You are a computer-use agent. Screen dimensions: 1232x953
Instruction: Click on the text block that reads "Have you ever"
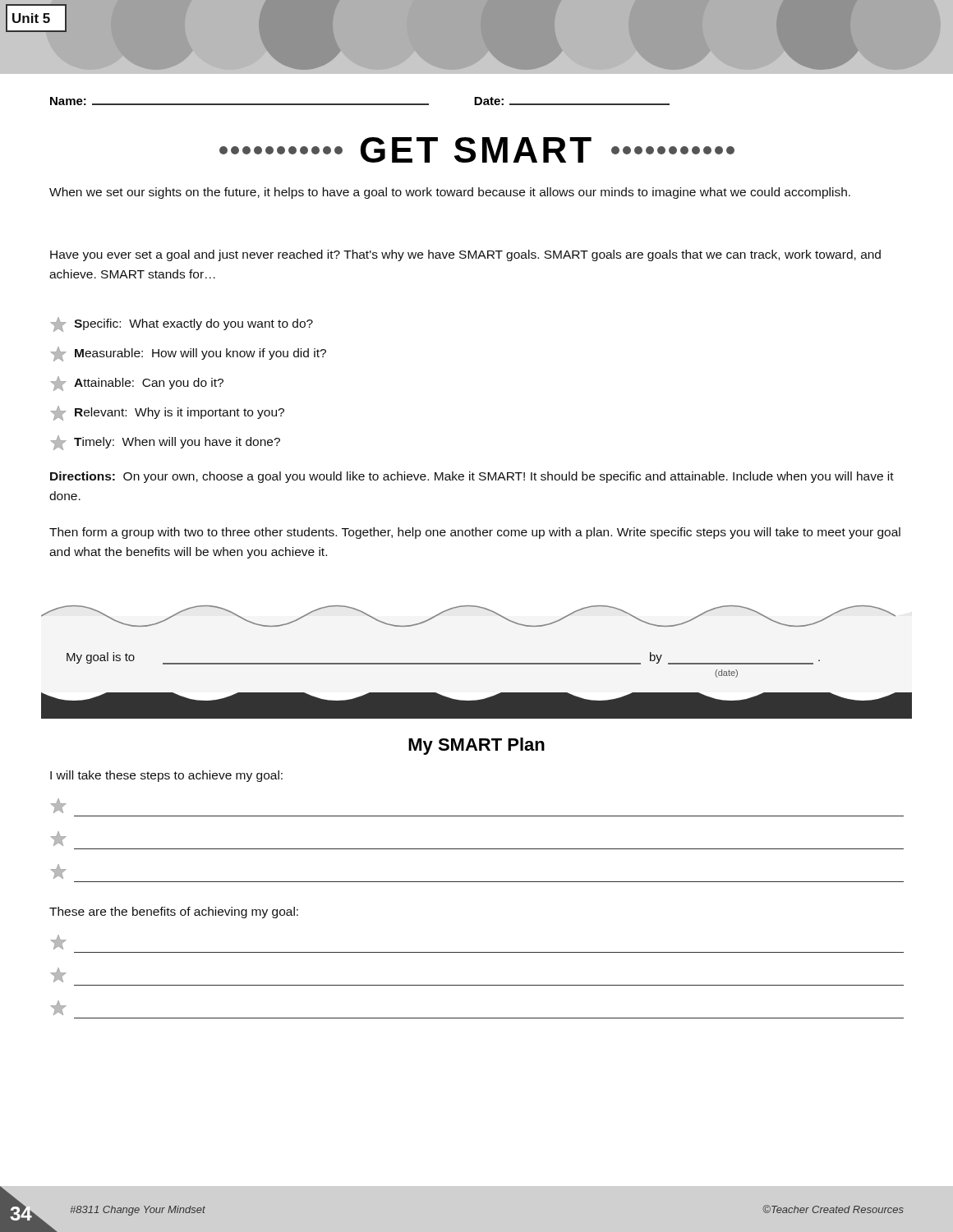[465, 264]
